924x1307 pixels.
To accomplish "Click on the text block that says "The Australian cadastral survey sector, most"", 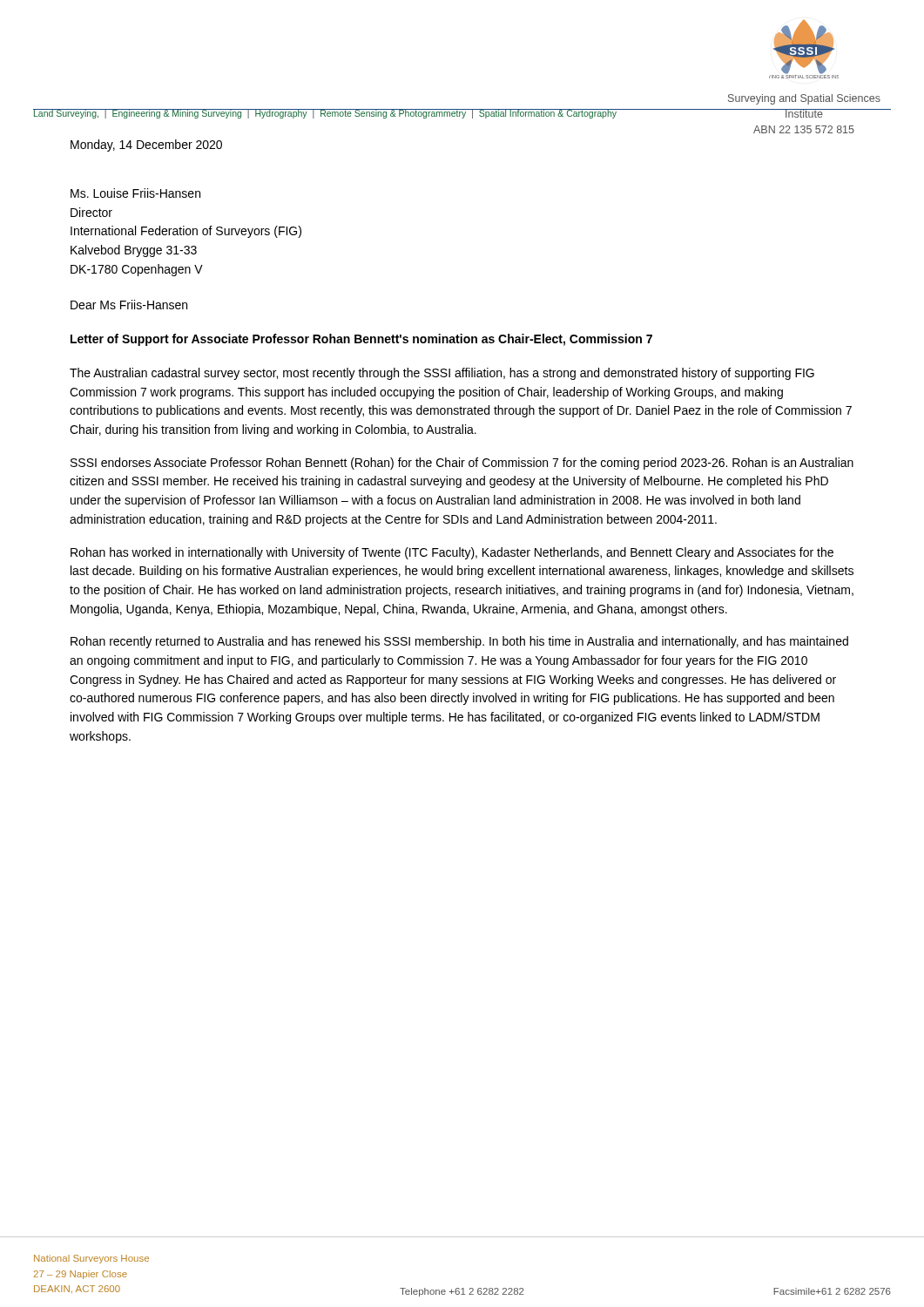I will [461, 401].
